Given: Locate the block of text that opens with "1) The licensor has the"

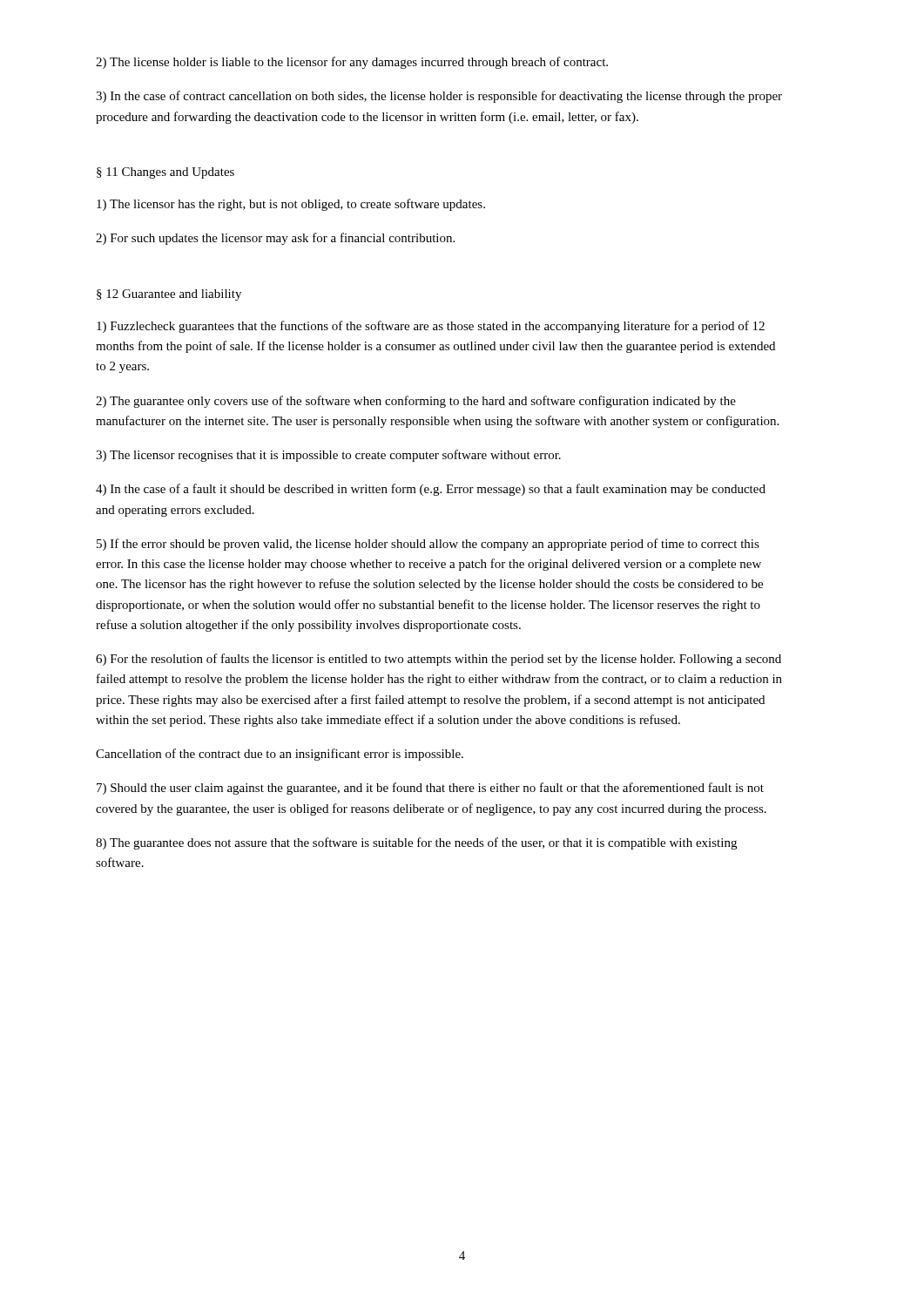Looking at the screenshot, I should [x=291, y=204].
